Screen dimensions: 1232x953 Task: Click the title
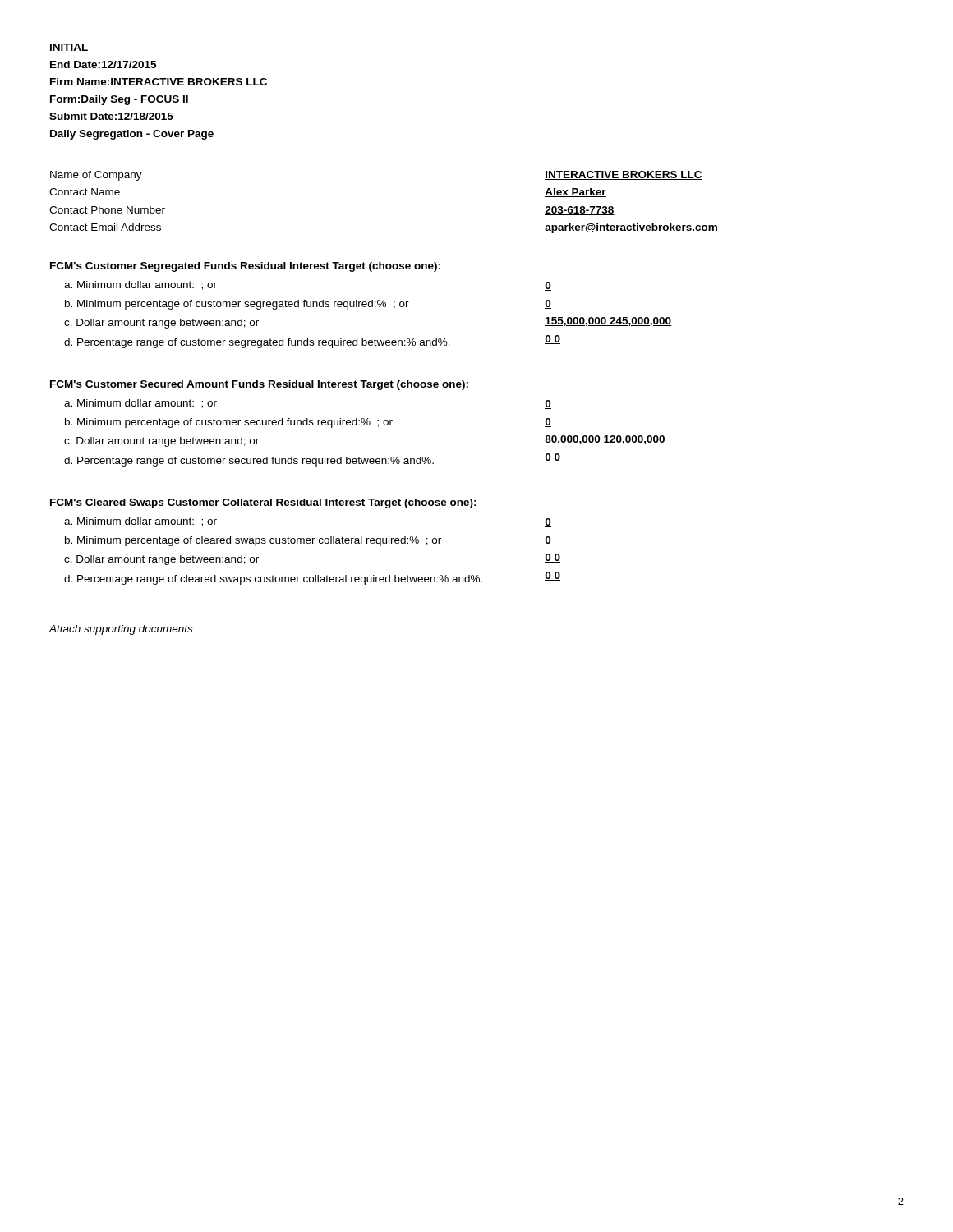(476, 91)
